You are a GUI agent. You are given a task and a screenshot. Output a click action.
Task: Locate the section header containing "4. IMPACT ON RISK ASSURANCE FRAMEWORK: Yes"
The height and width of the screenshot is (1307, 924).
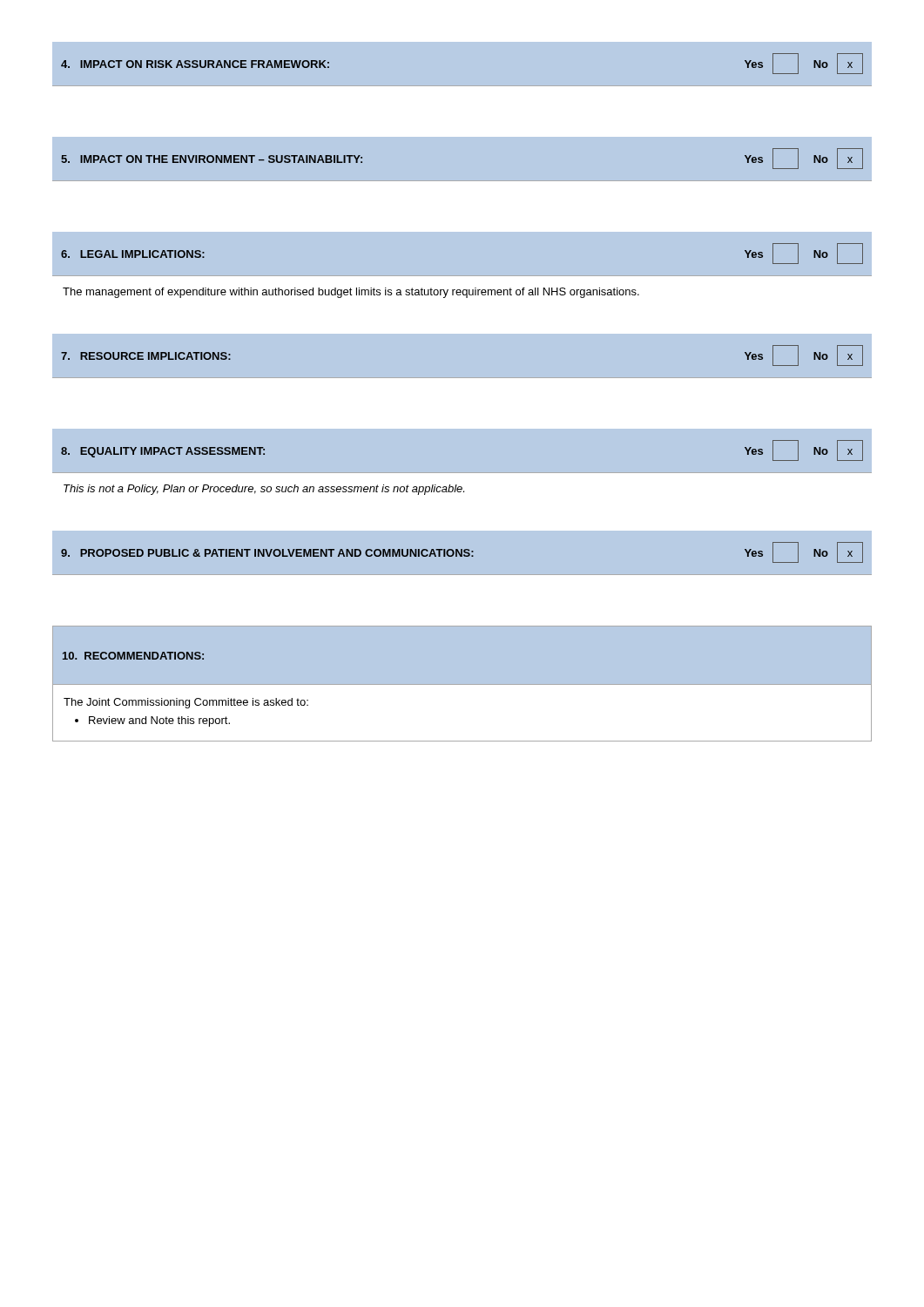pos(195,63)
